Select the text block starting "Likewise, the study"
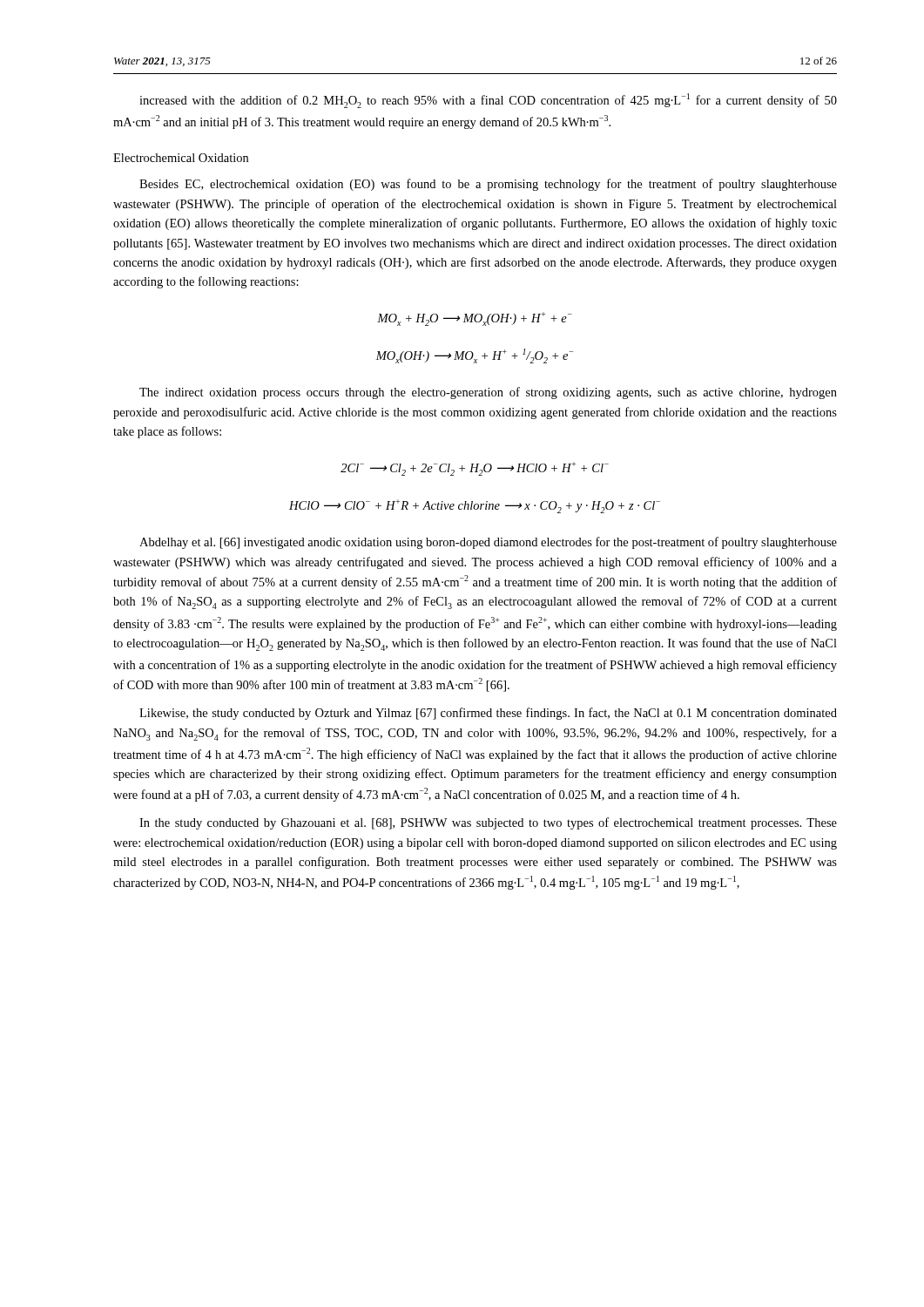The image size is (924, 1307). (475, 754)
